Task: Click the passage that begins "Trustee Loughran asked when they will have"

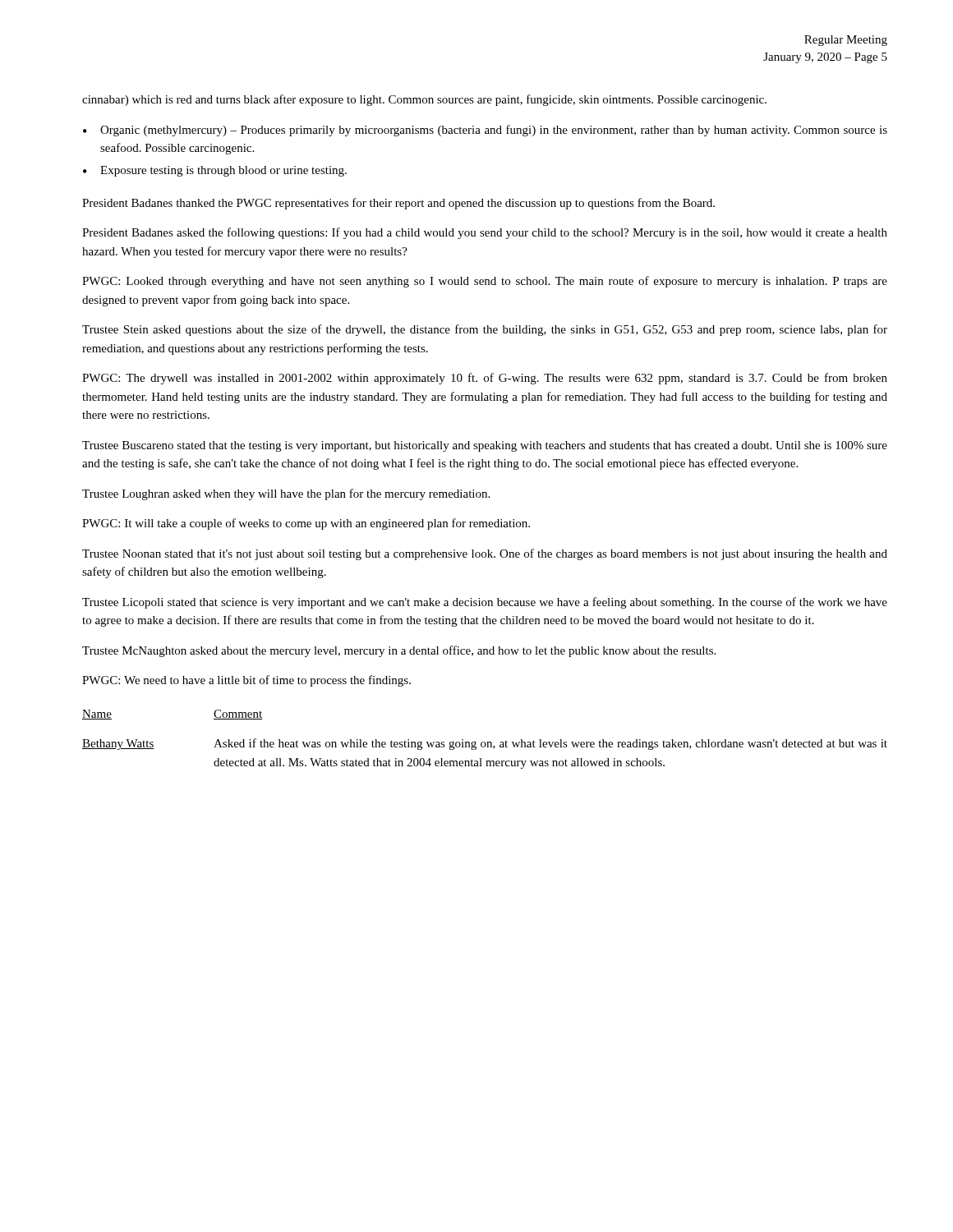Action: coord(286,493)
